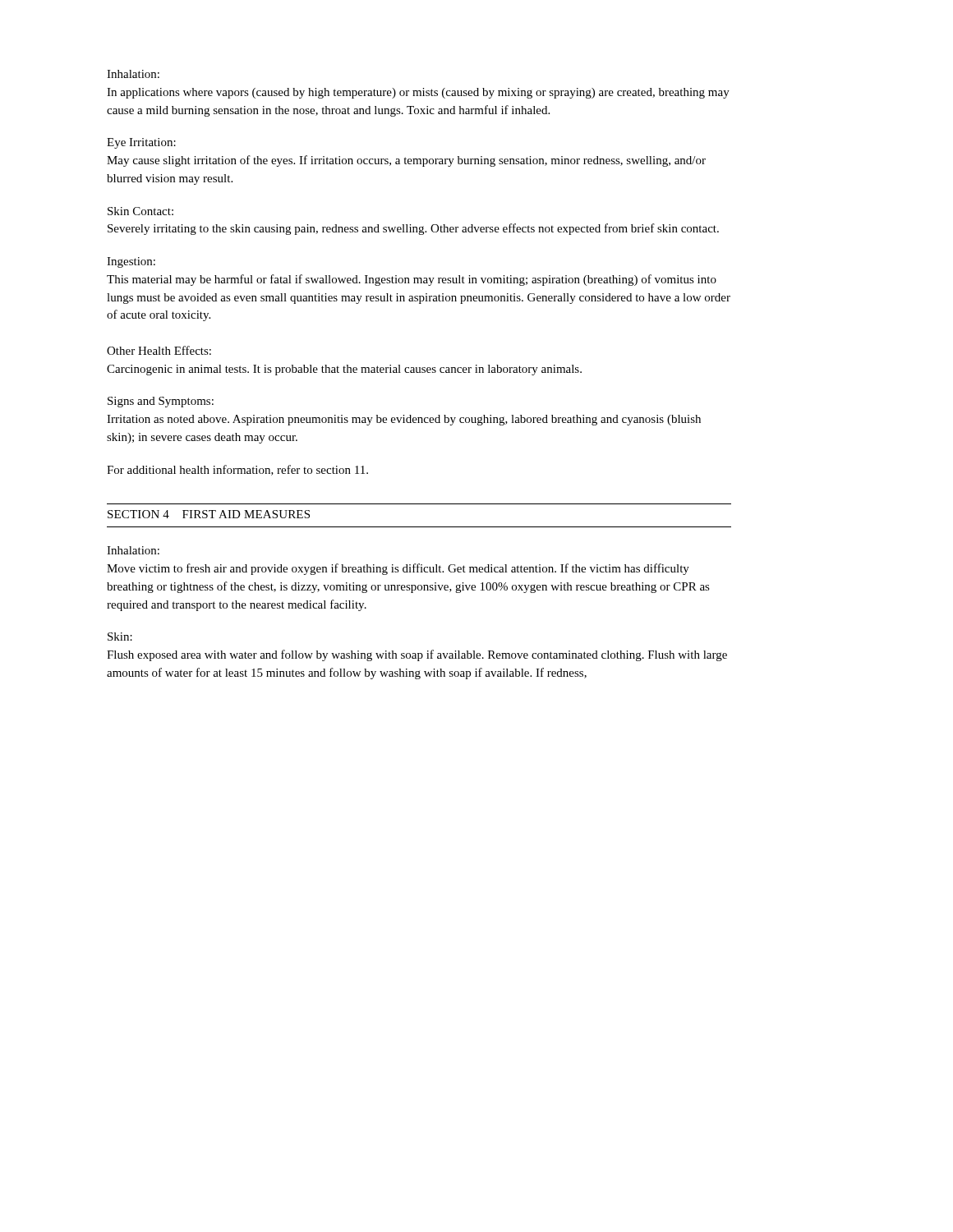Point to the block beginning "Eye Irritation: May cause slight"
953x1232 pixels.
(419, 161)
